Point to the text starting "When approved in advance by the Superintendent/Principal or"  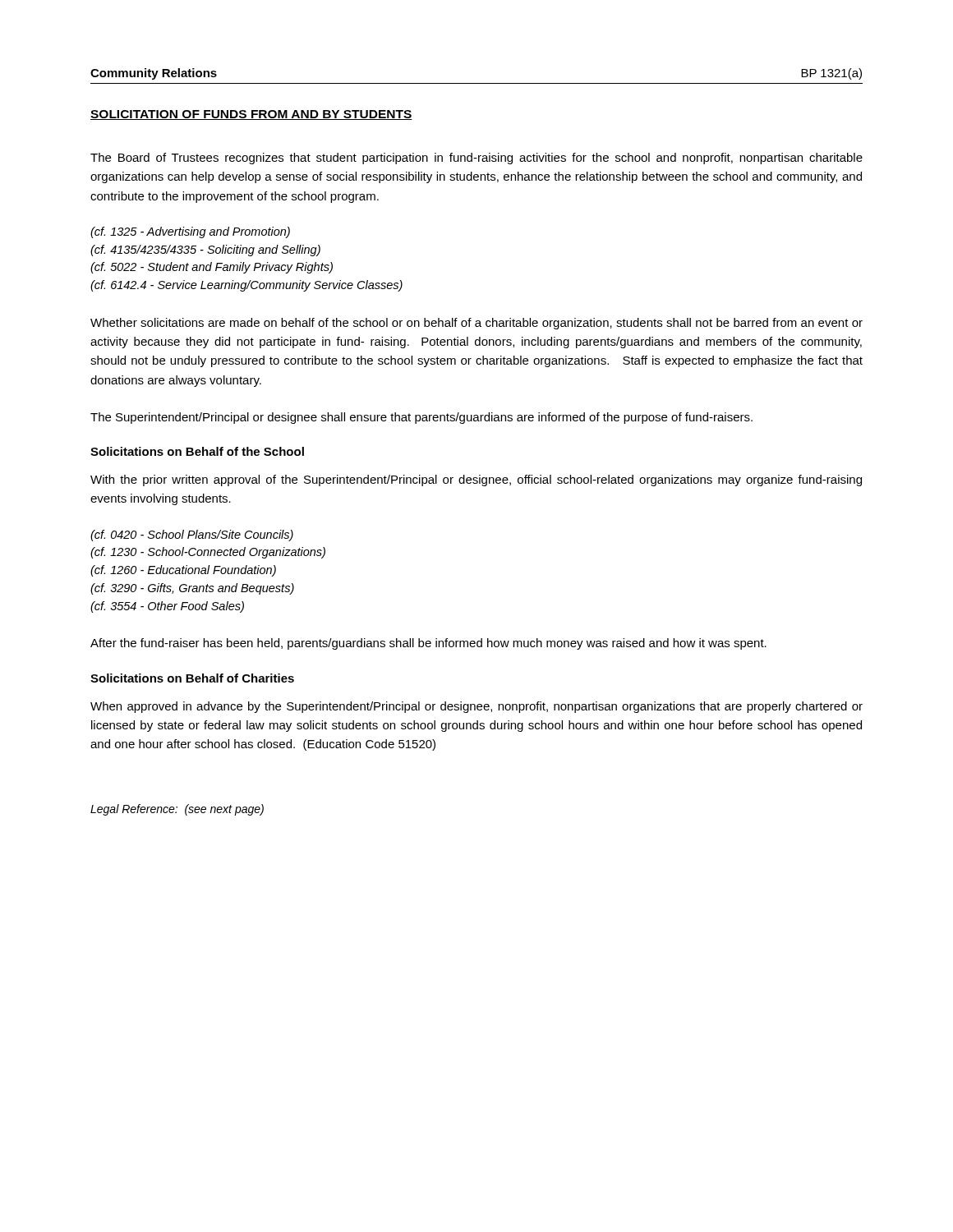point(476,725)
